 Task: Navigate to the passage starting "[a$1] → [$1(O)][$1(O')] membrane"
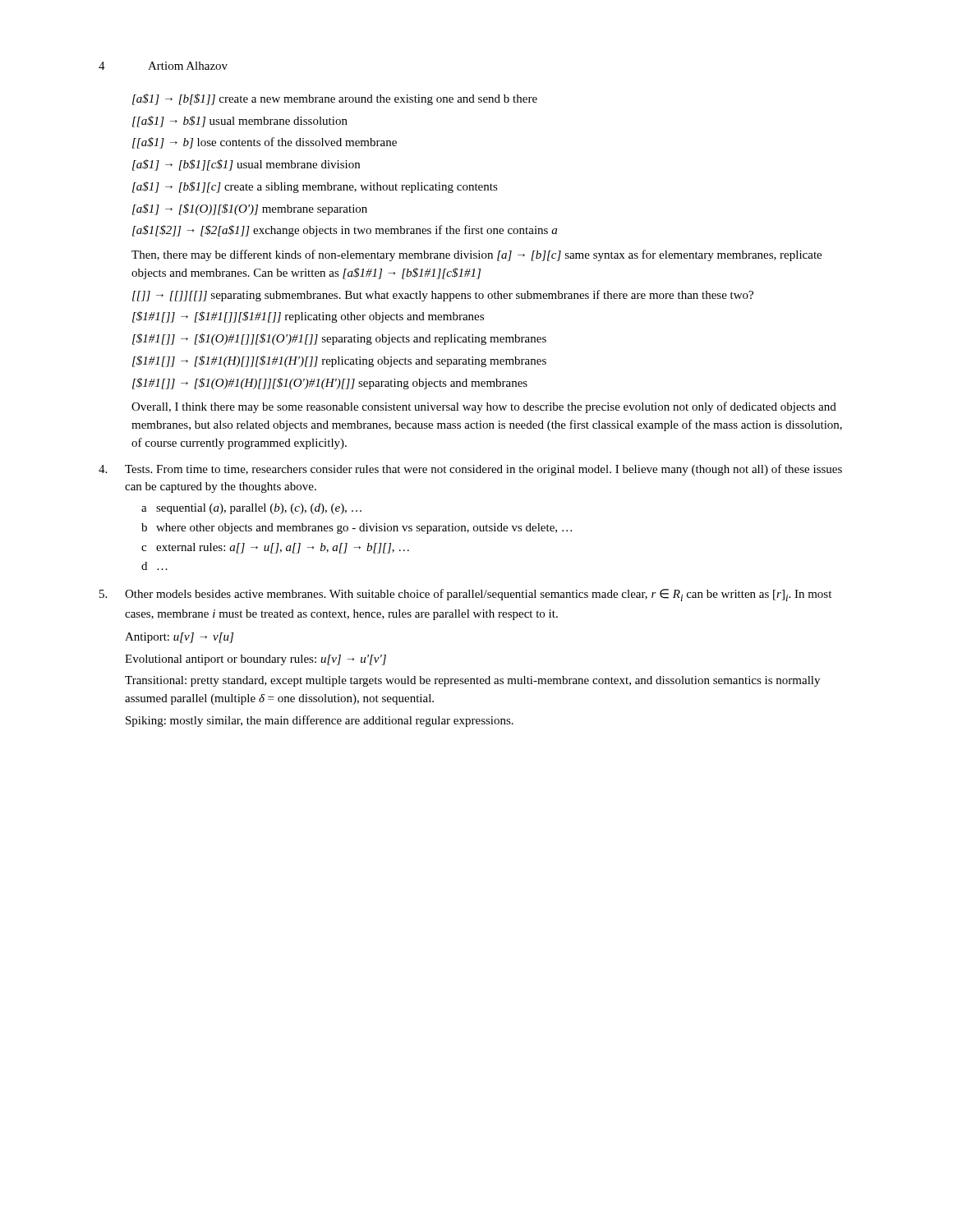coord(249,208)
